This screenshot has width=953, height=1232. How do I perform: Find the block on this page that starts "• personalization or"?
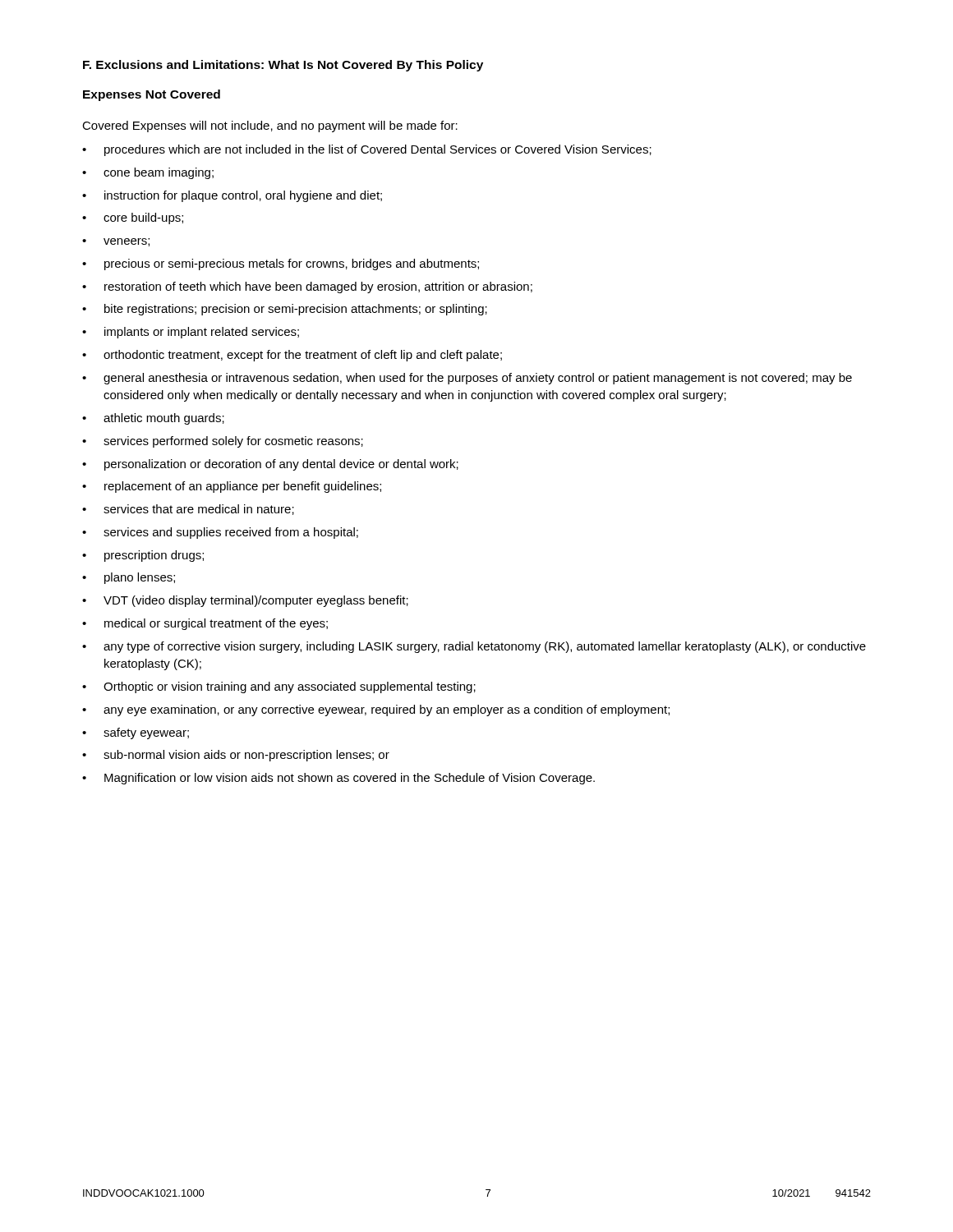pos(270,465)
